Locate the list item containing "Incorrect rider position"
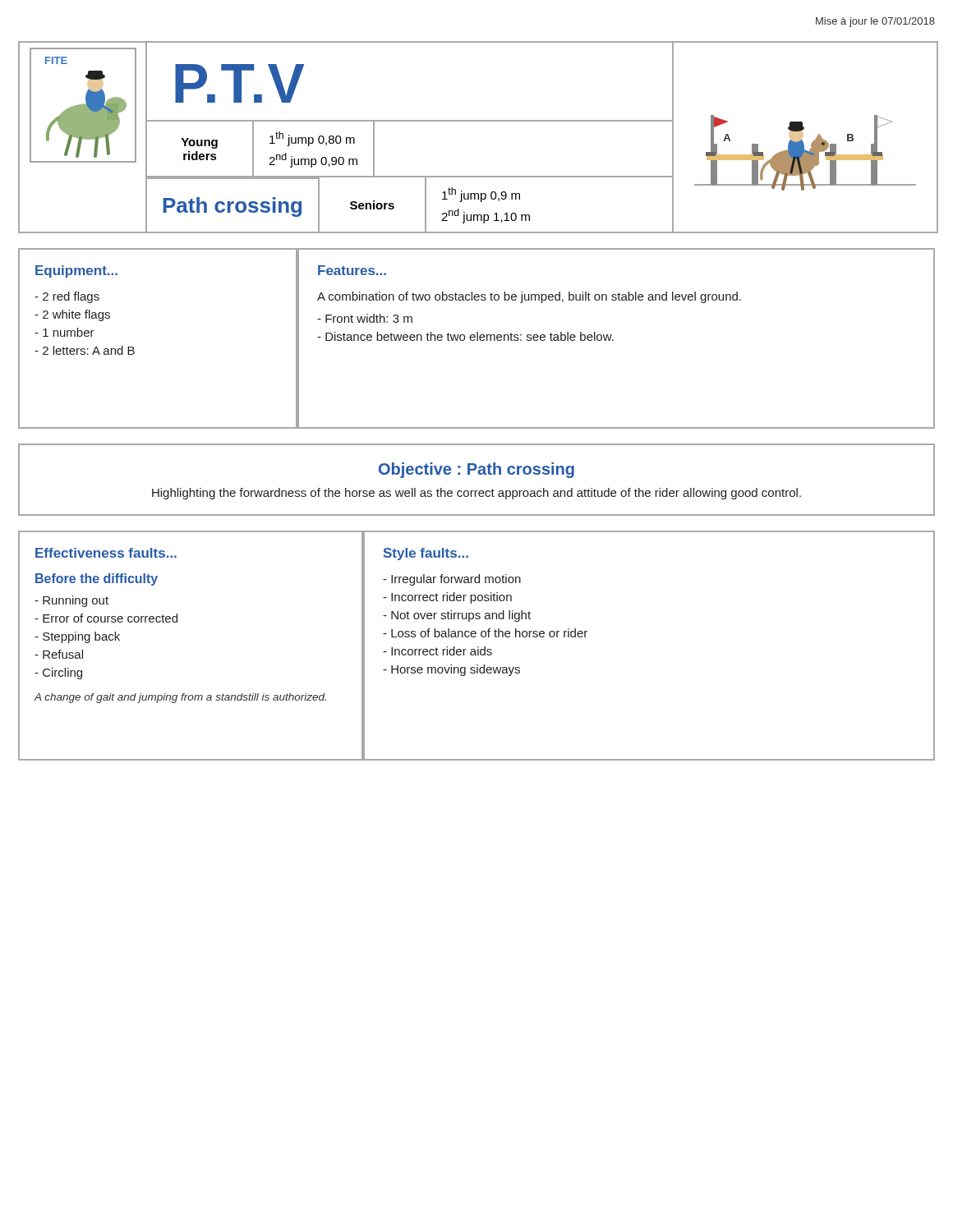Screen dimensions: 1232x953 (448, 597)
